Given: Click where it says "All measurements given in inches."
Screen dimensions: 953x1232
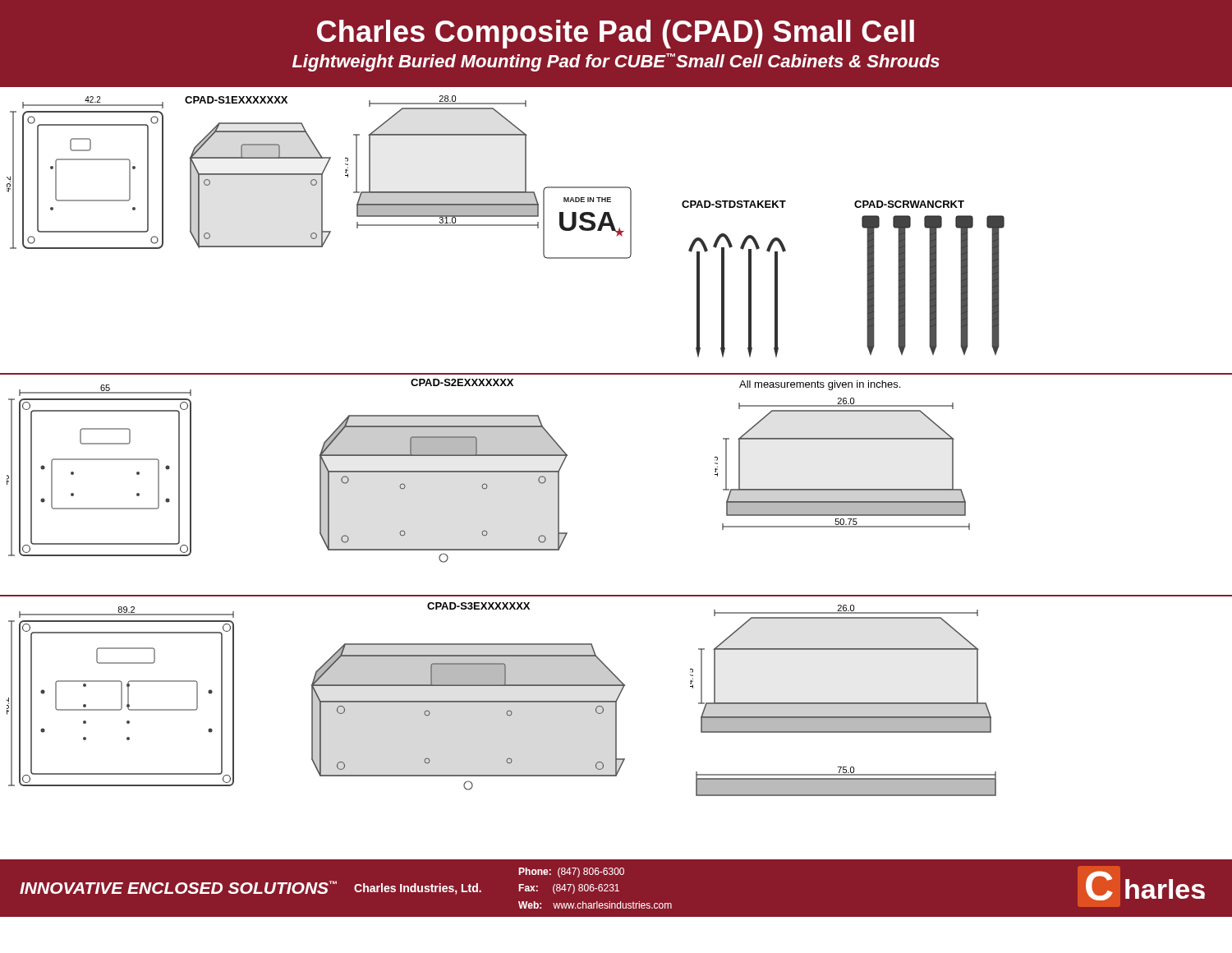Looking at the screenshot, I should pyautogui.click(x=820, y=384).
